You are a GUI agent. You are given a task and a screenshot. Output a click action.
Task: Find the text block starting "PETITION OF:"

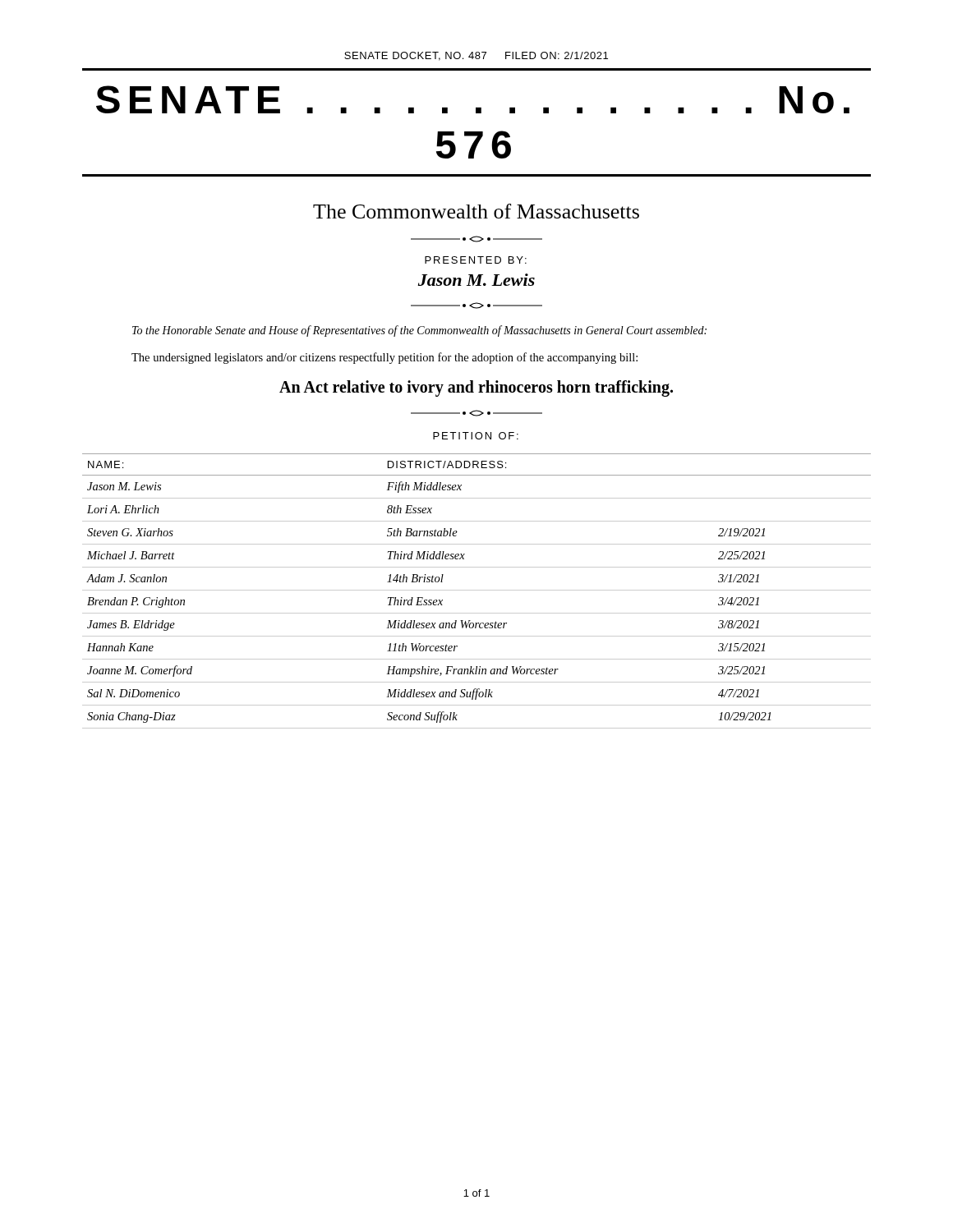click(476, 436)
